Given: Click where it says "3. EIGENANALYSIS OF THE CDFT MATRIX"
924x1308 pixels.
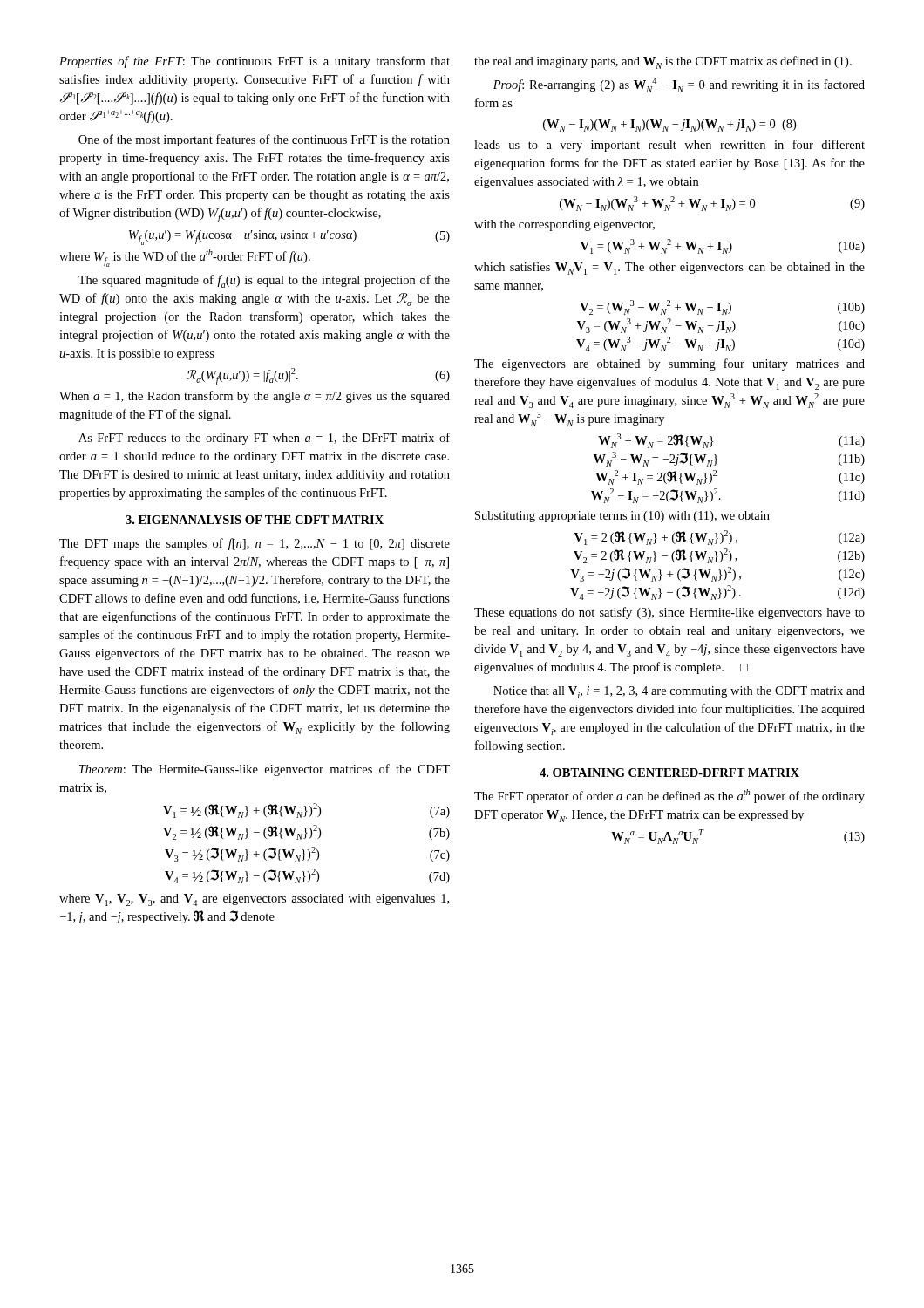Looking at the screenshot, I should click(255, 520).
